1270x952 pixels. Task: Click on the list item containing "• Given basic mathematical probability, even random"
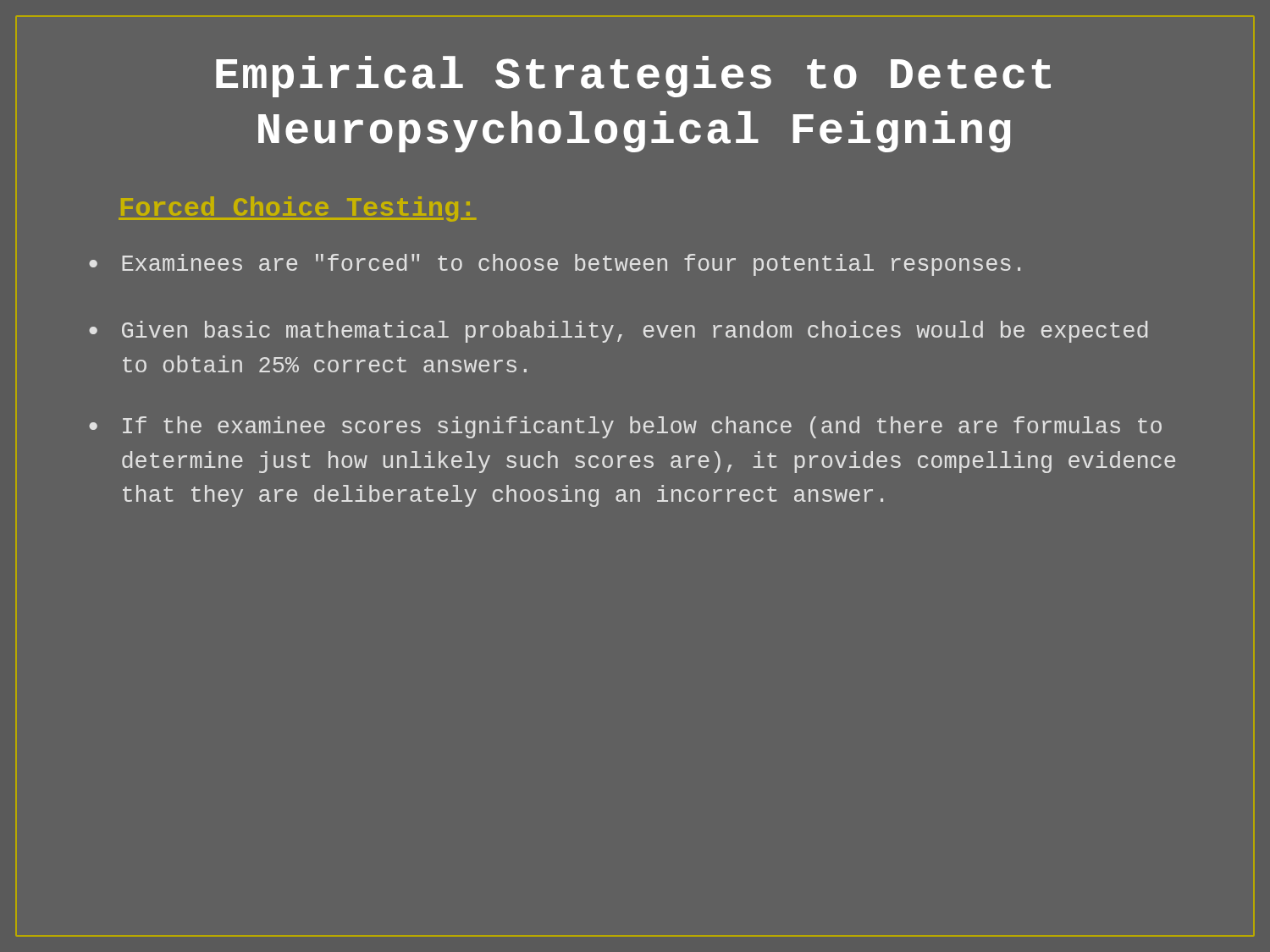click(618, 332)
